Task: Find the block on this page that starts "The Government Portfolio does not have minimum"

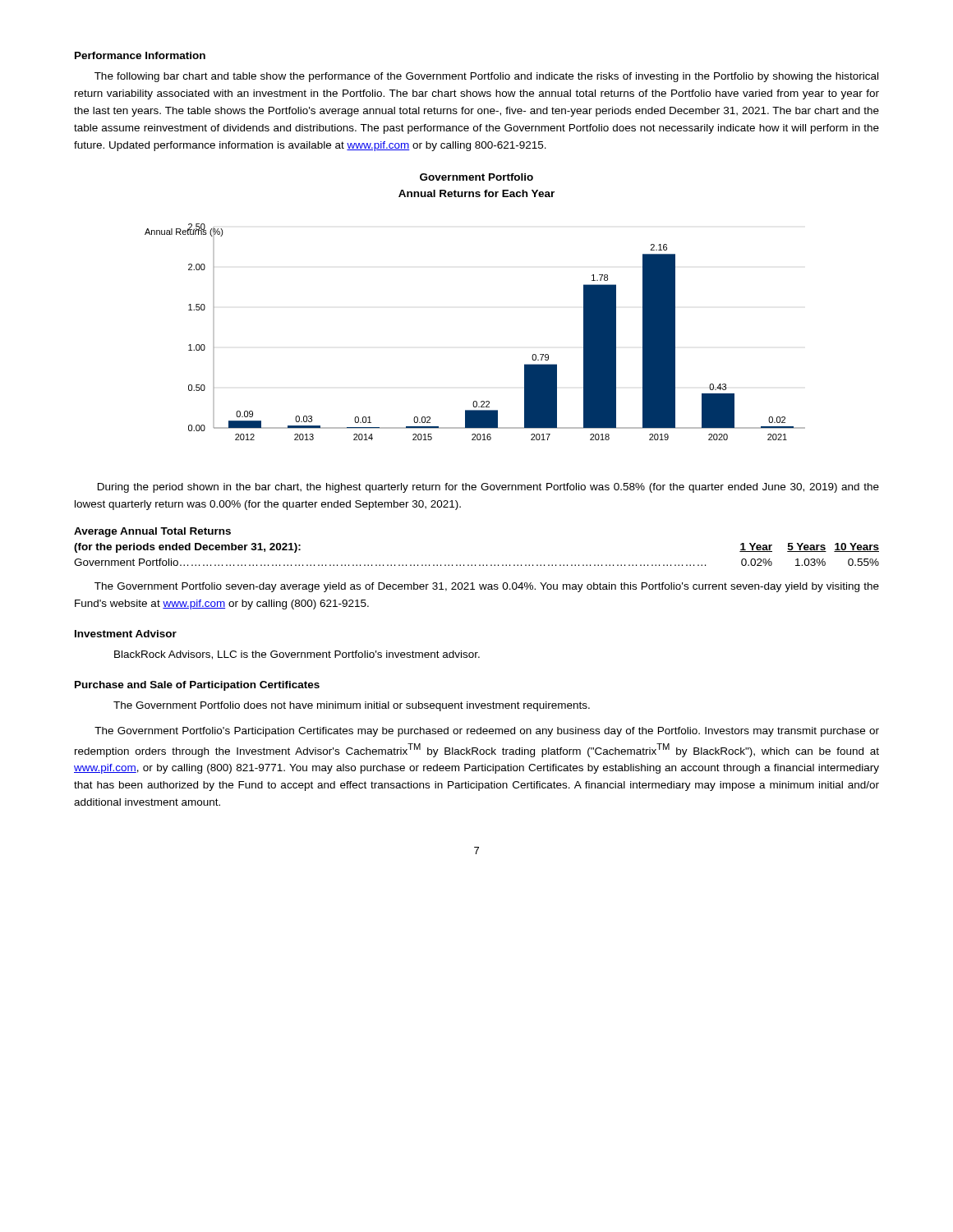Action: [x=352, y=705]
